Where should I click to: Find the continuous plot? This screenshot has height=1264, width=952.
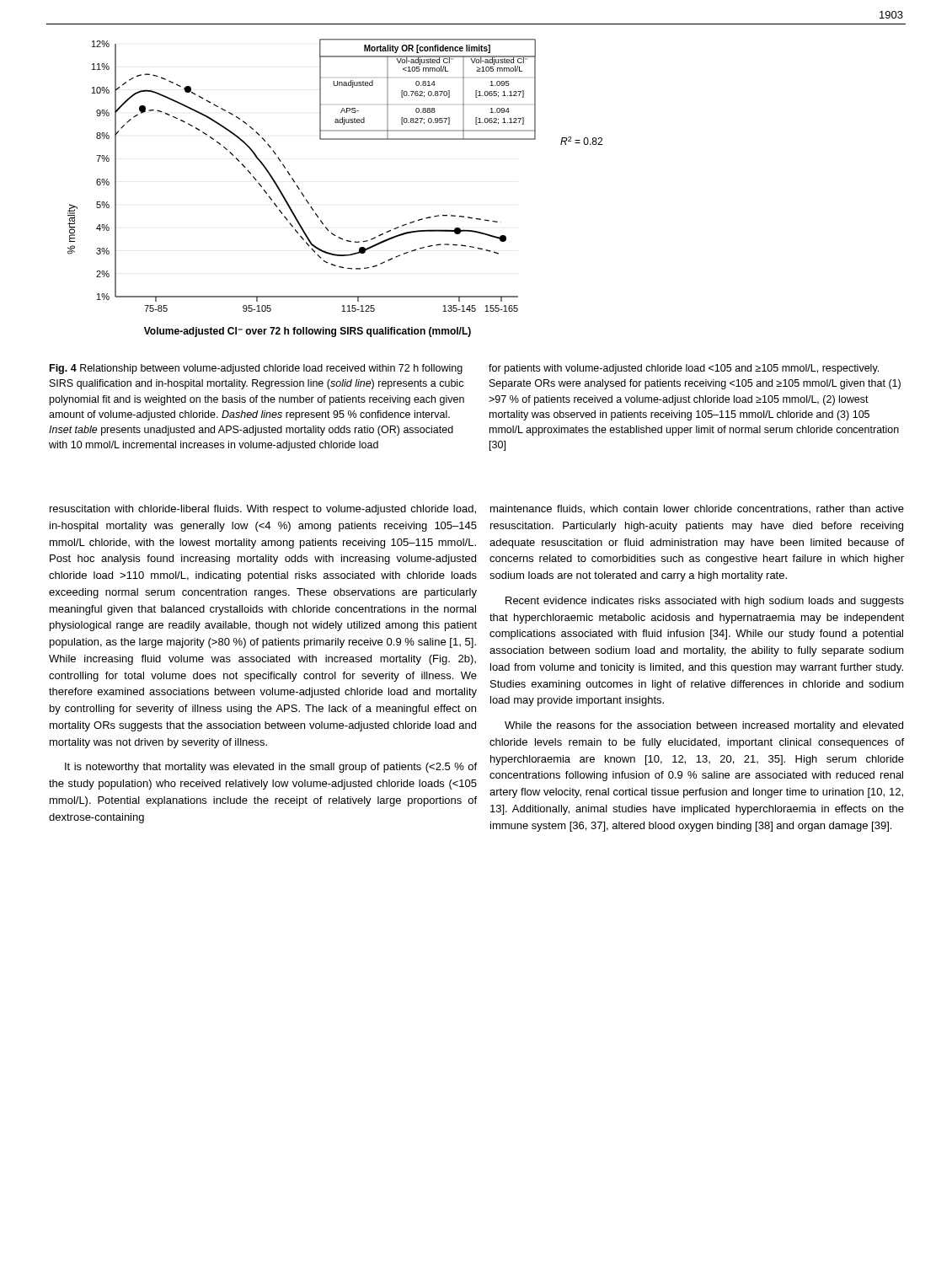coord(484,191)
